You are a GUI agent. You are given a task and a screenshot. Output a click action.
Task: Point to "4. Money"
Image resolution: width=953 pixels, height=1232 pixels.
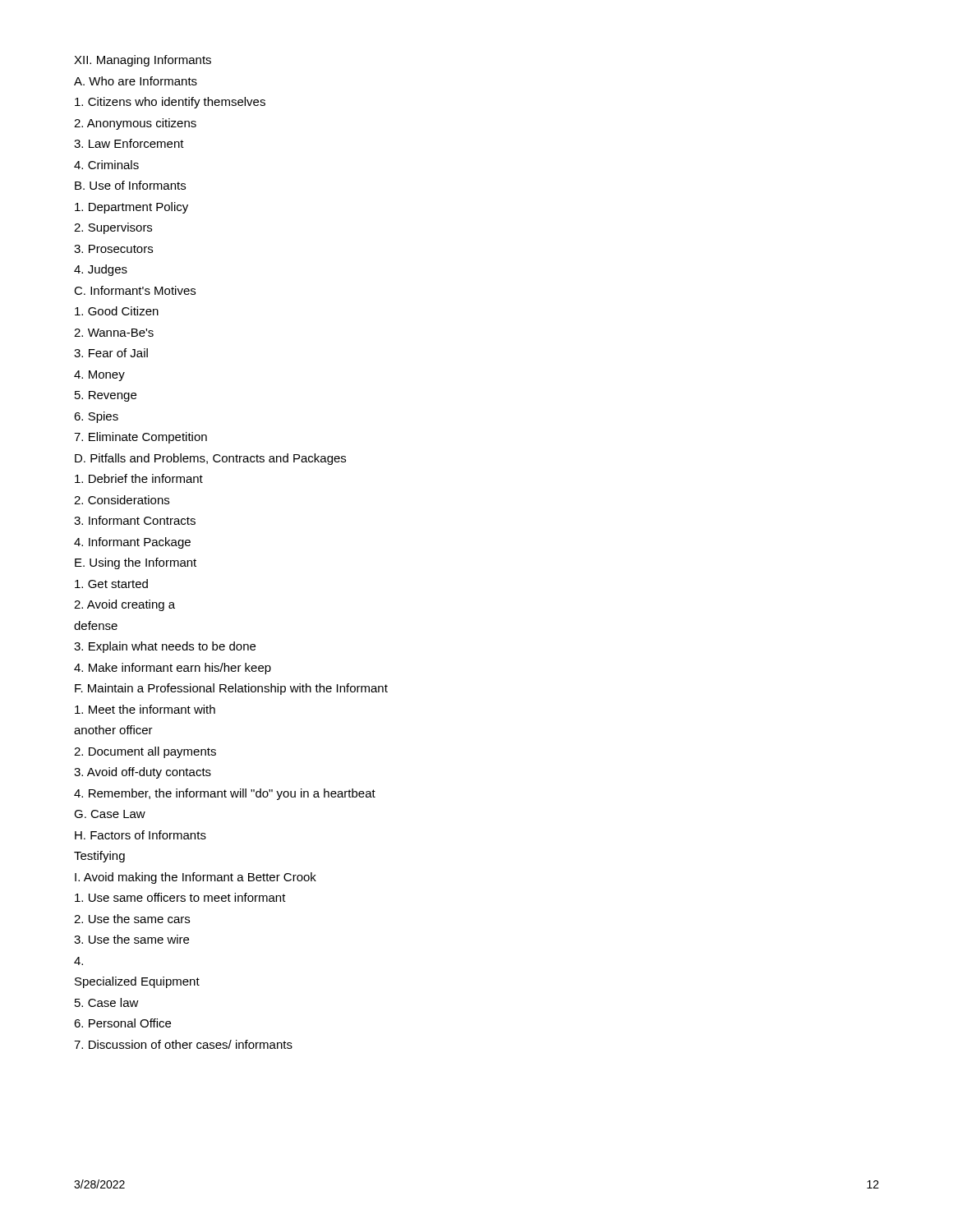coord(99,374)
